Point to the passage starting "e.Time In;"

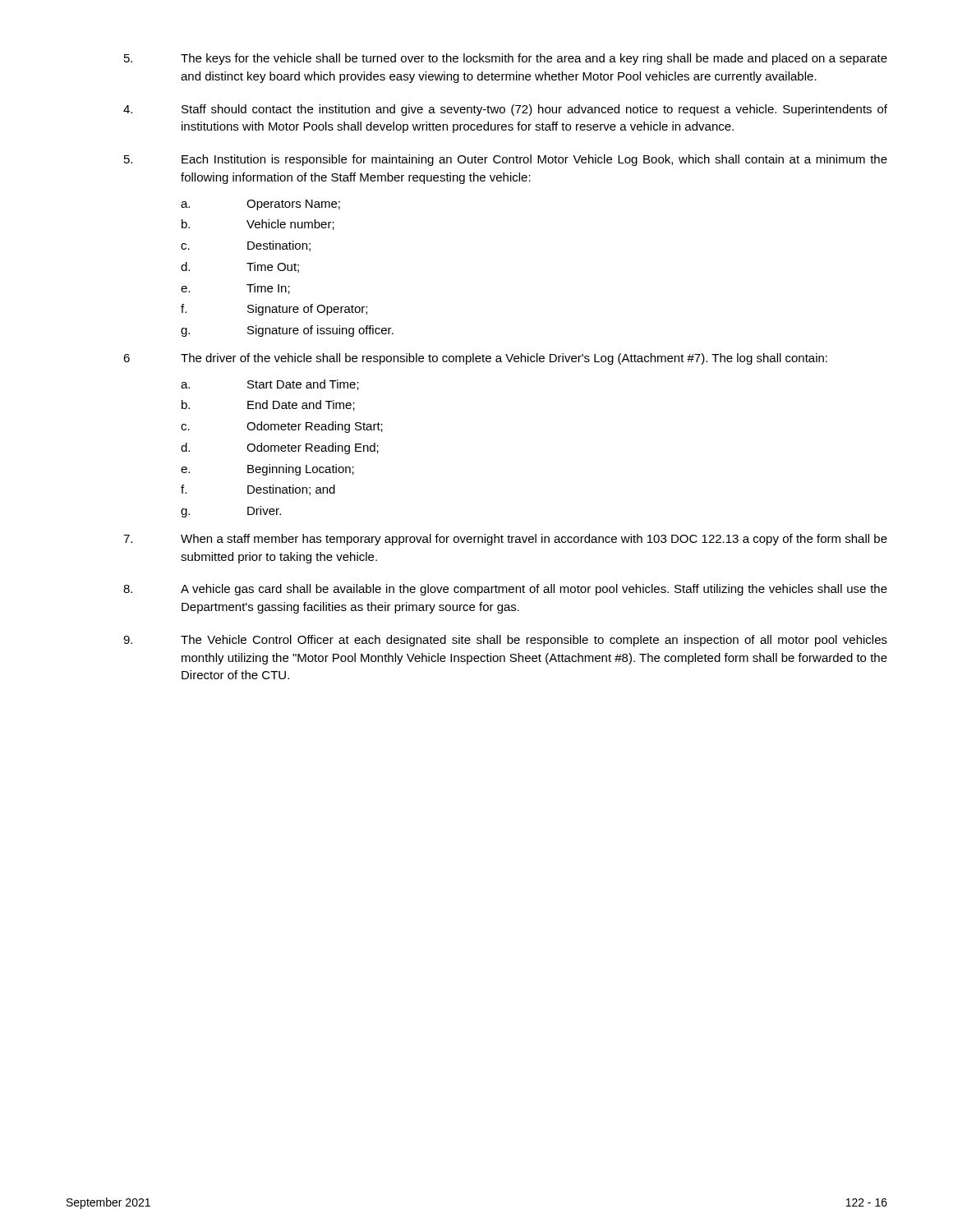pos(184,289)
